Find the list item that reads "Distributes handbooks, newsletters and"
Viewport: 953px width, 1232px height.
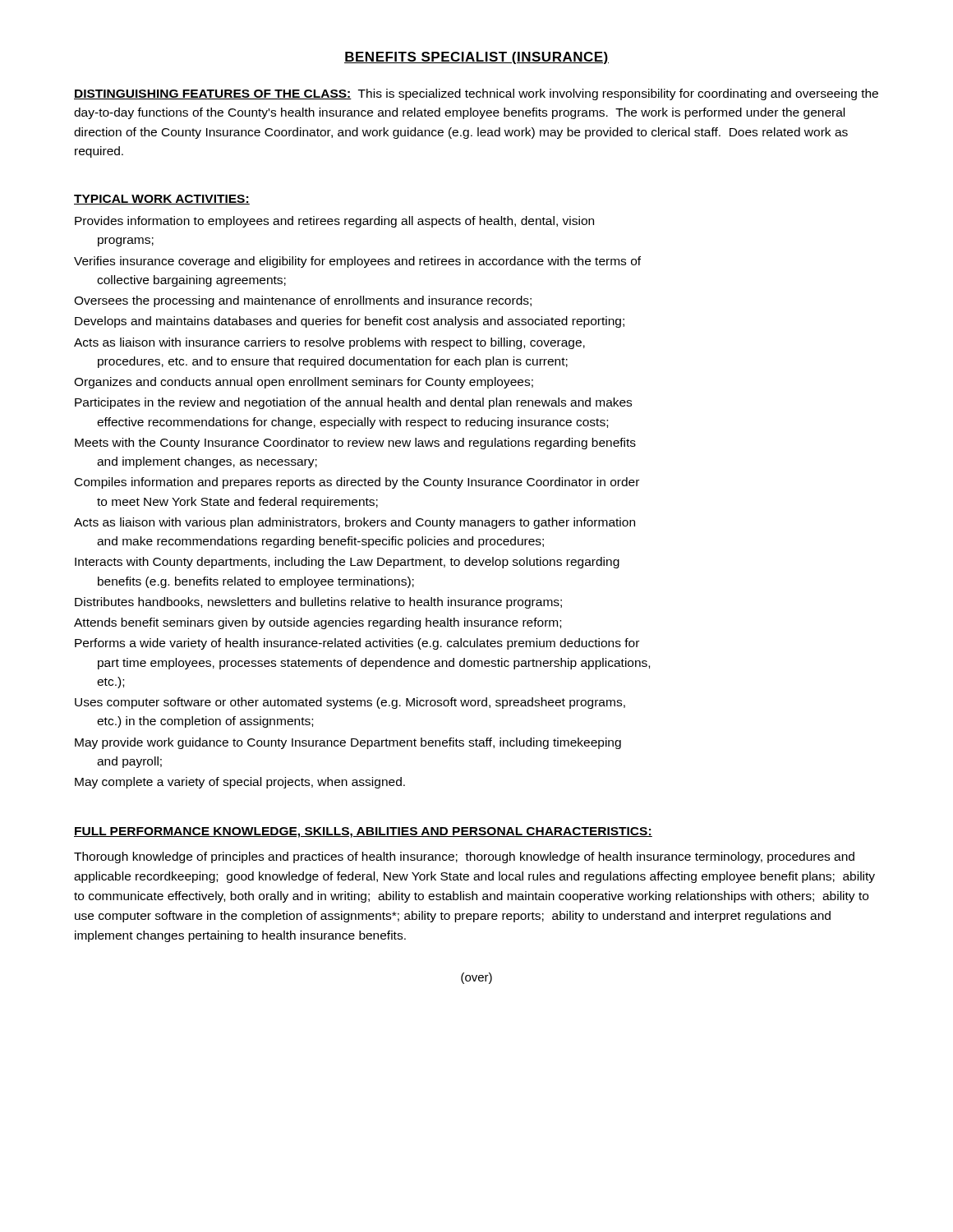pos(318,601)
